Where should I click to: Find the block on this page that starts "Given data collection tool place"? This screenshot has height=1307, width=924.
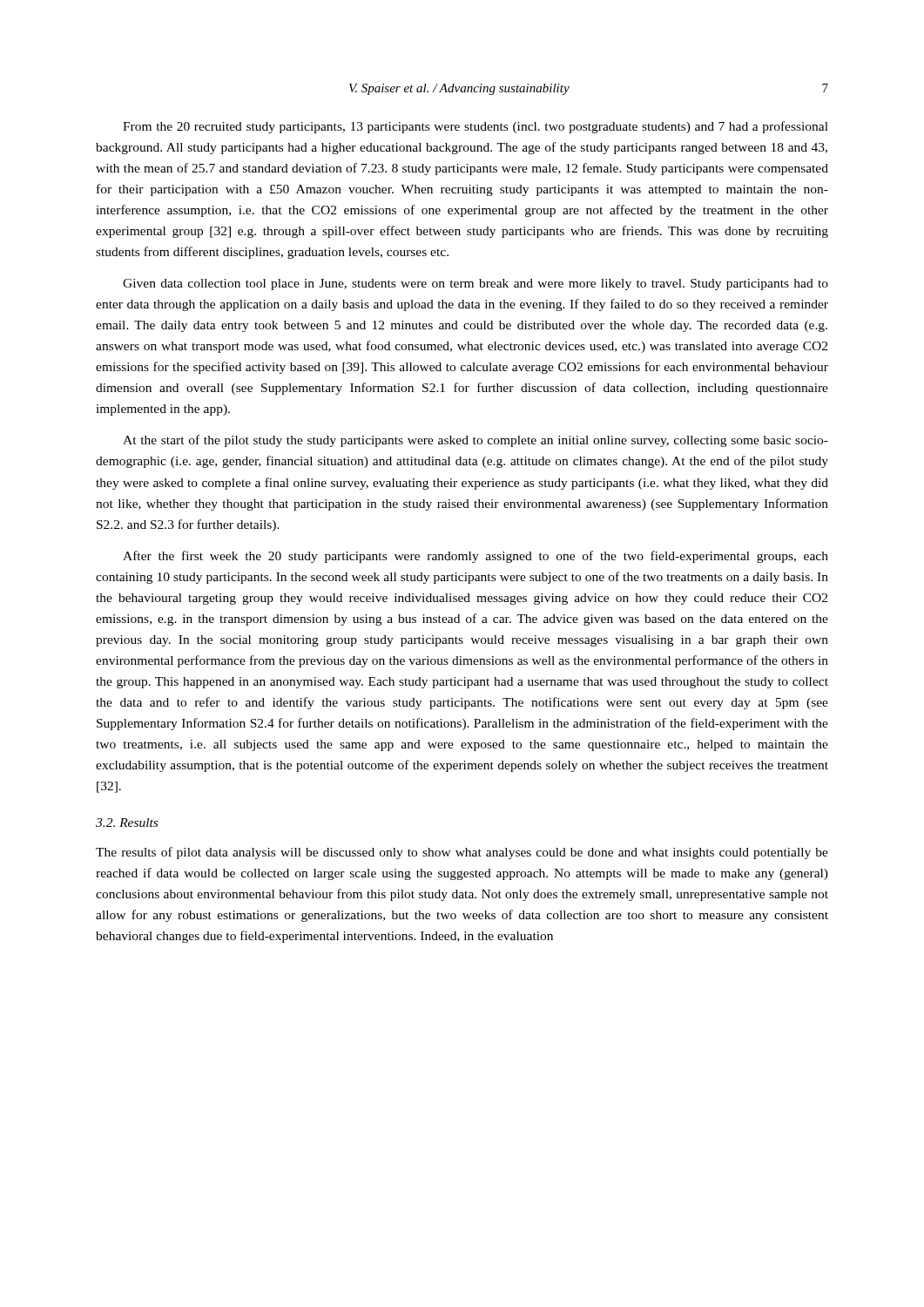point(462,346)
